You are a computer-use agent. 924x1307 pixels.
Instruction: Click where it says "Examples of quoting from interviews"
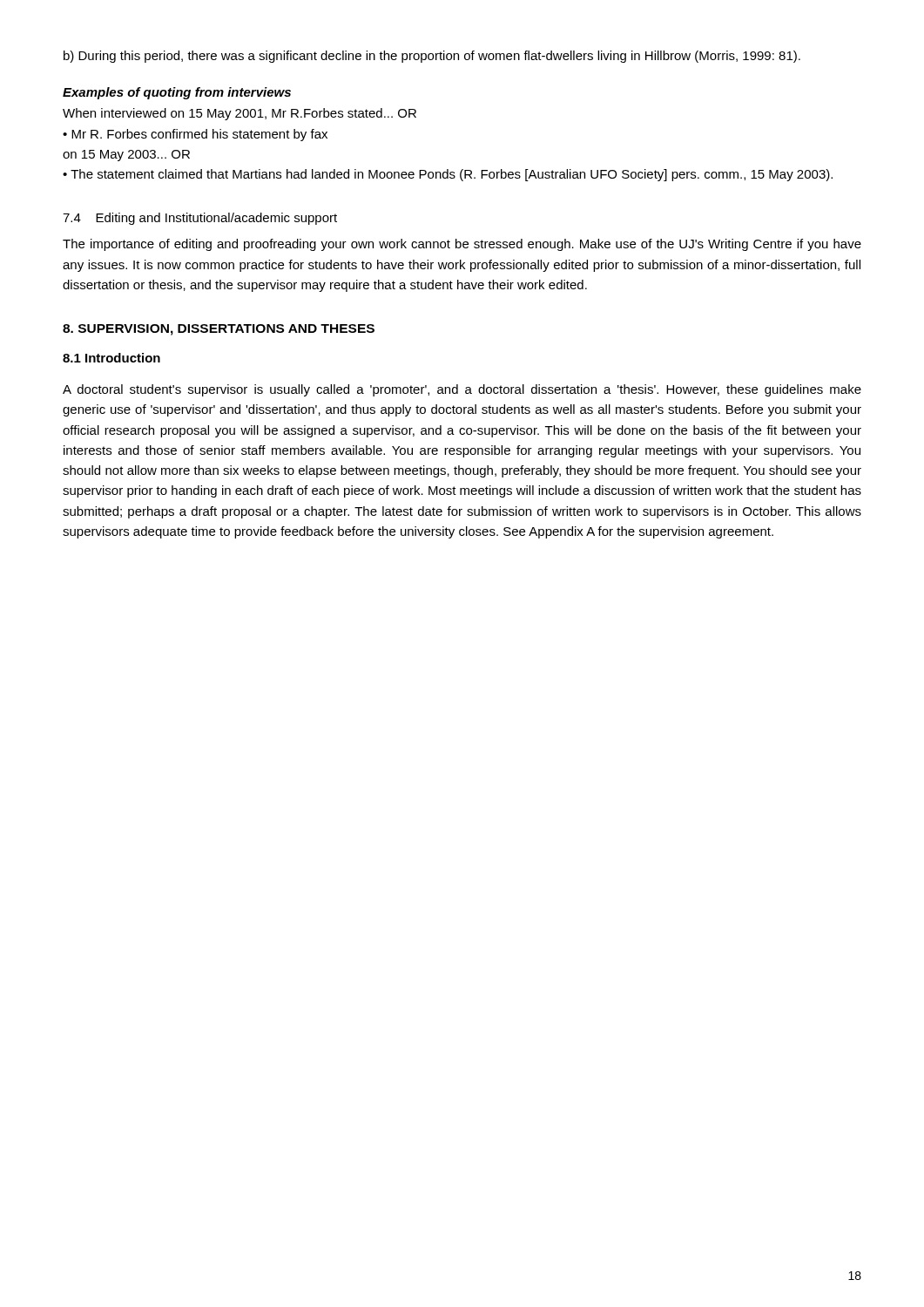point(177,92)
